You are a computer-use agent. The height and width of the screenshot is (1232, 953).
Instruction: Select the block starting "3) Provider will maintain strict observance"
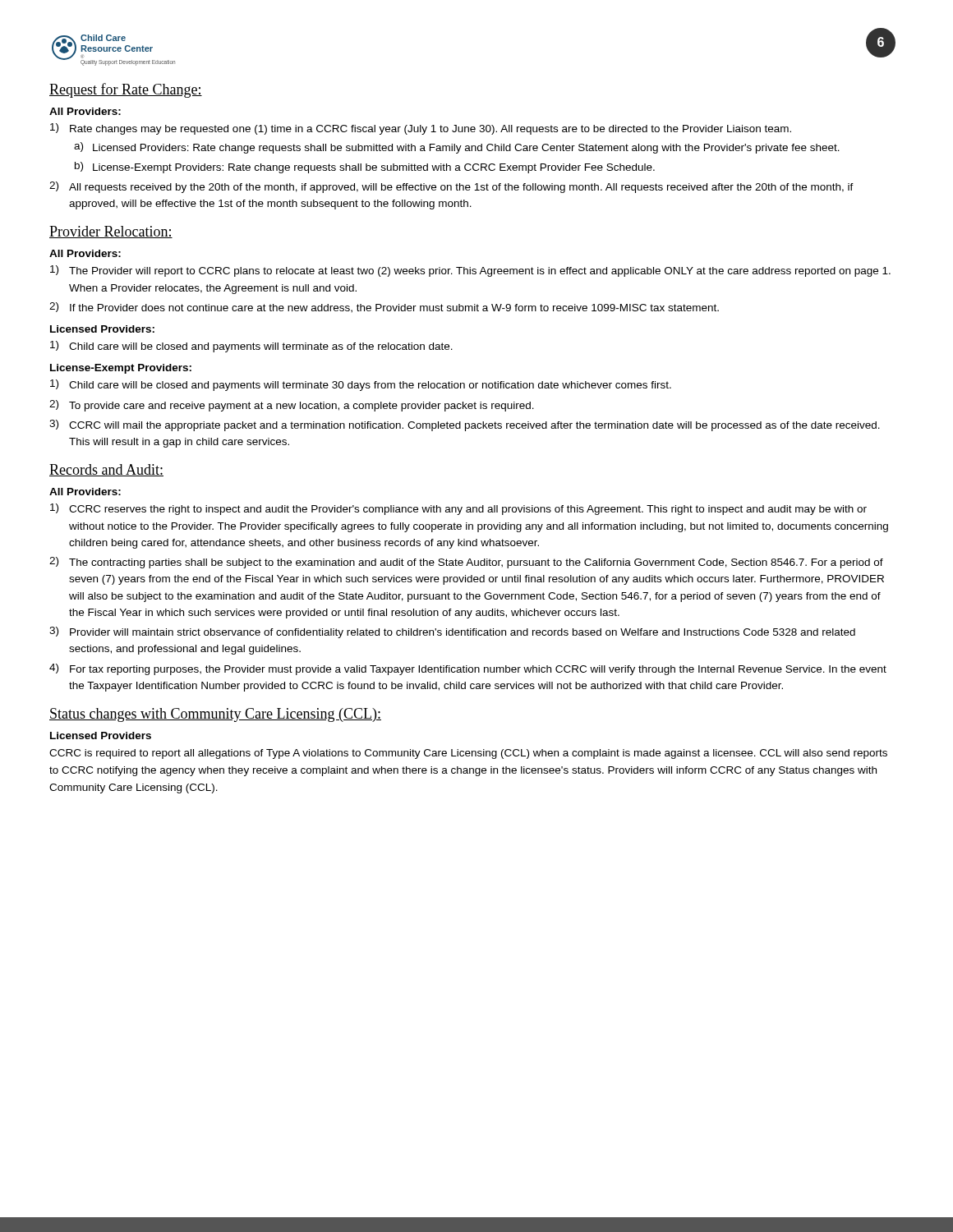[x=472, y=641]
